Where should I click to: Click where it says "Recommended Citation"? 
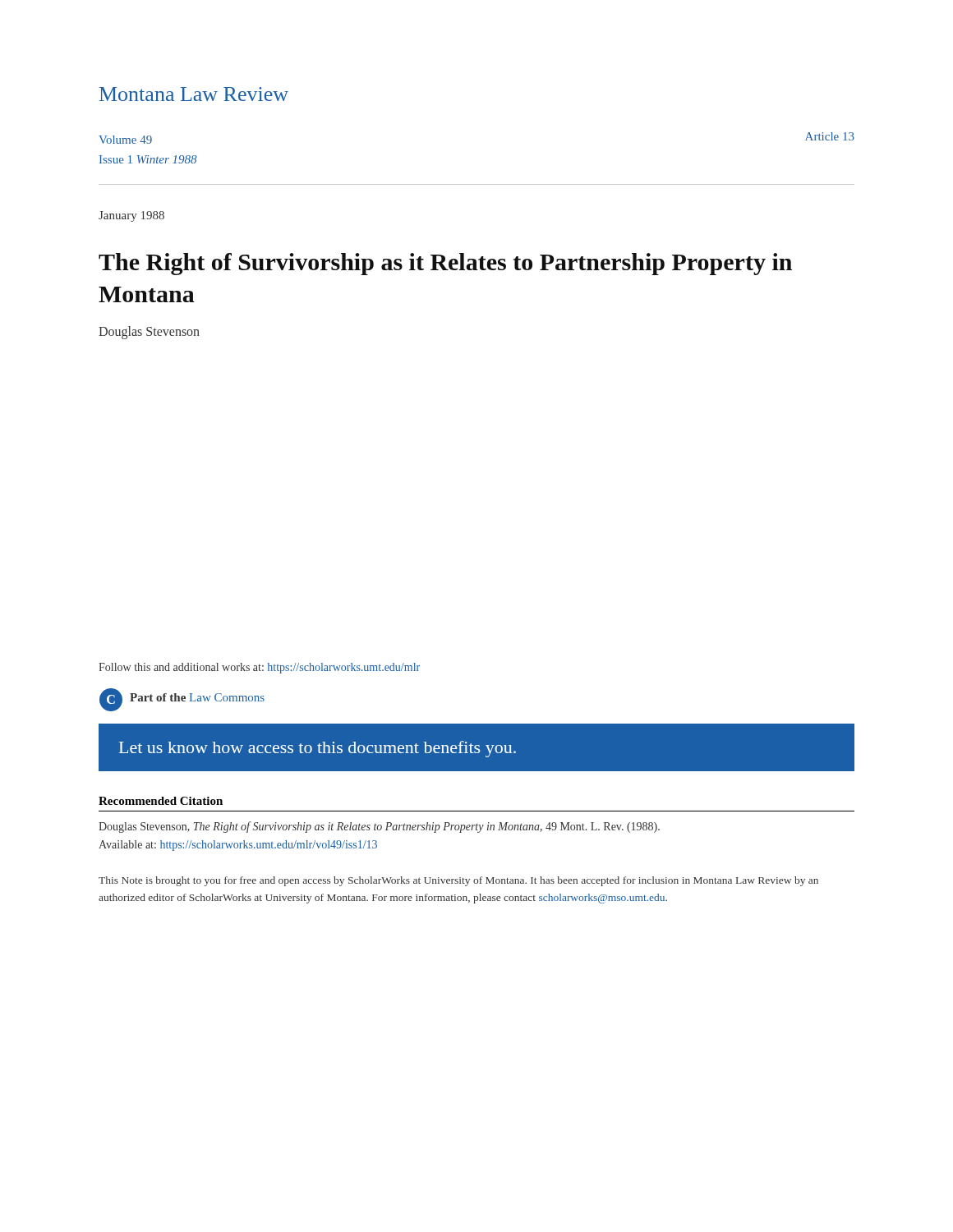pyautogui.click(x=476, y=803)
